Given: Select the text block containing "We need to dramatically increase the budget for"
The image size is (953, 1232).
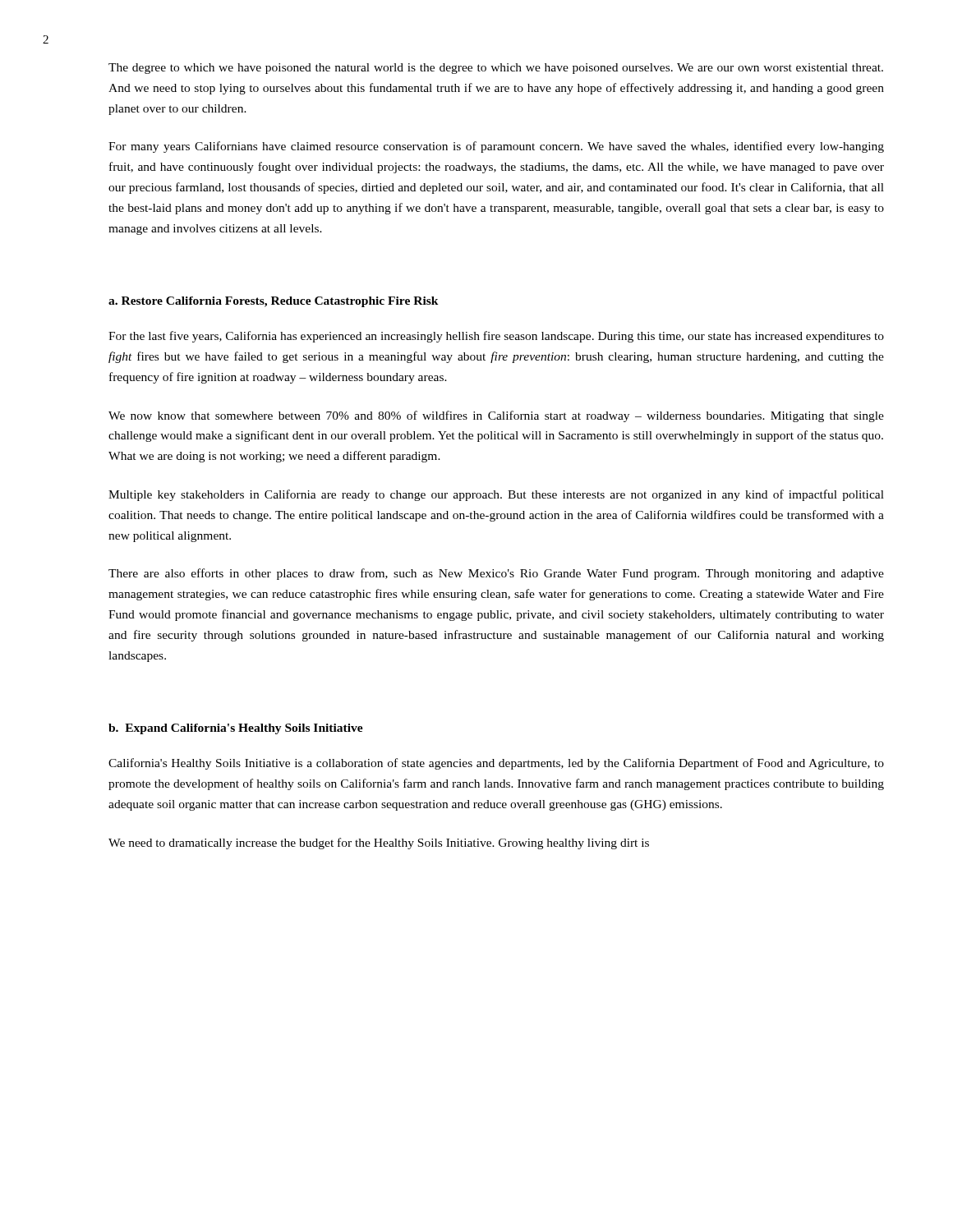Looking at the screenshot, I should click(x=379, y=842).
